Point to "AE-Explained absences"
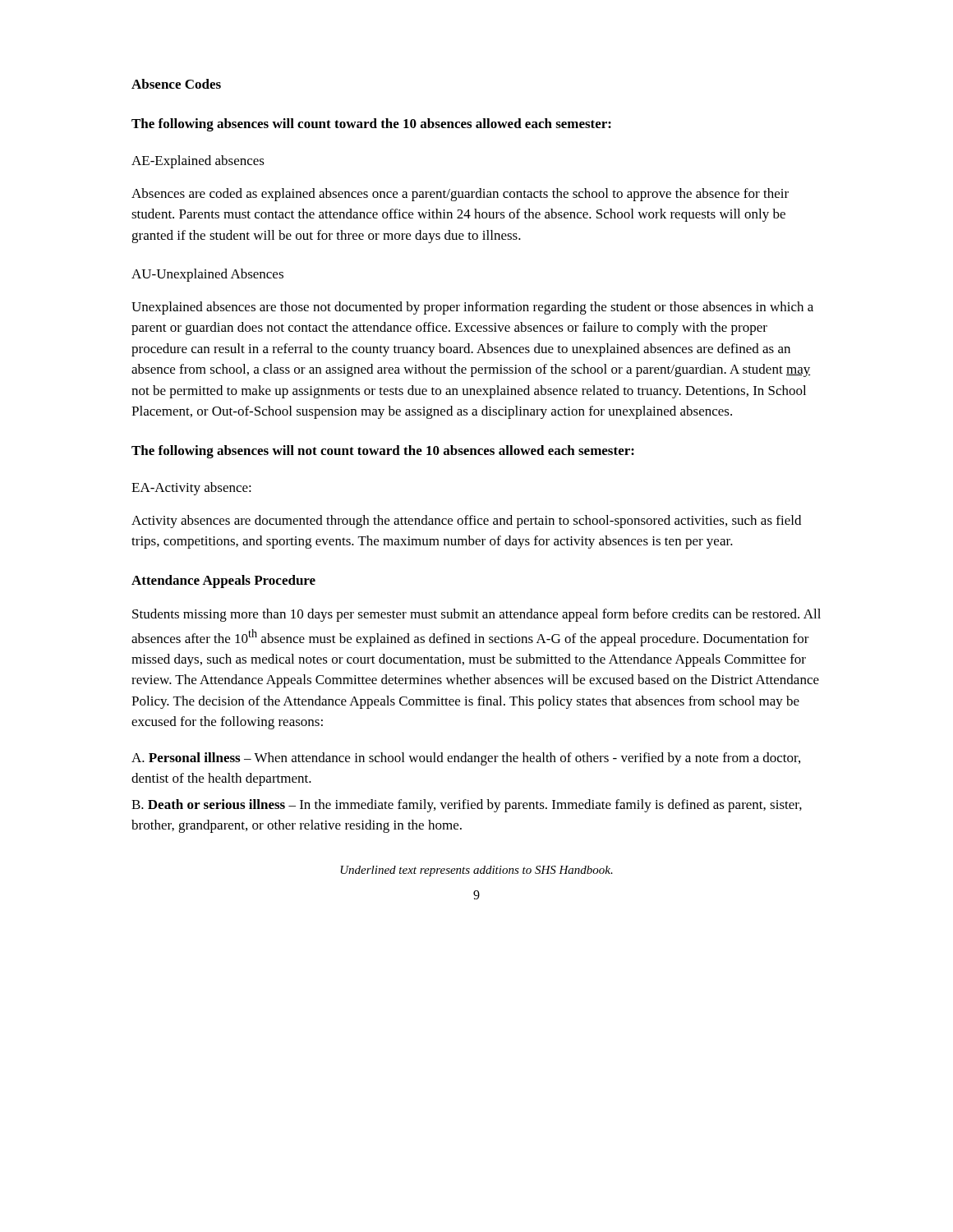Image resolution: width=953 pixels, height=1232 pixels. (198, 161)
